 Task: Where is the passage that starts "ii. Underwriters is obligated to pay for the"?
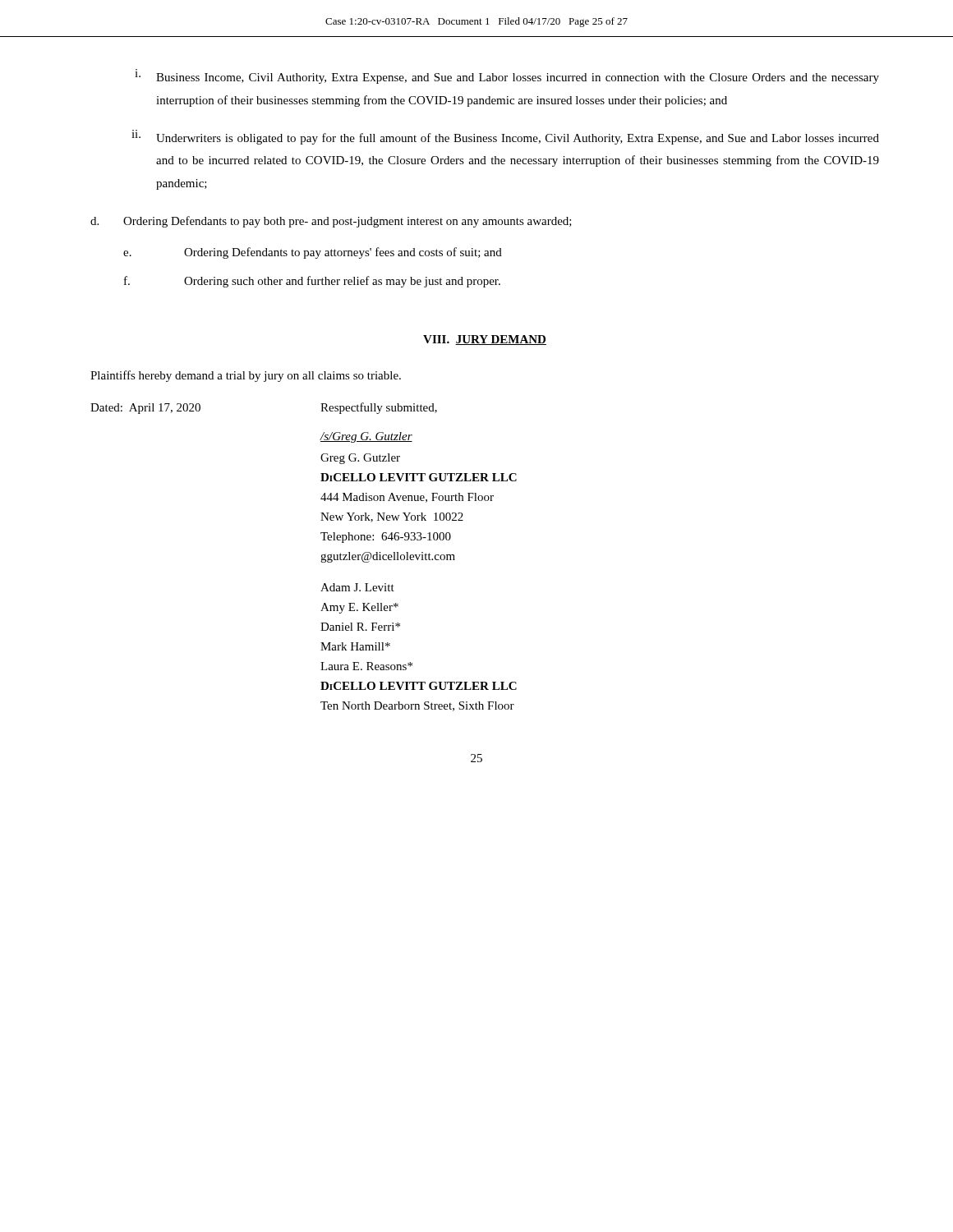485,161
